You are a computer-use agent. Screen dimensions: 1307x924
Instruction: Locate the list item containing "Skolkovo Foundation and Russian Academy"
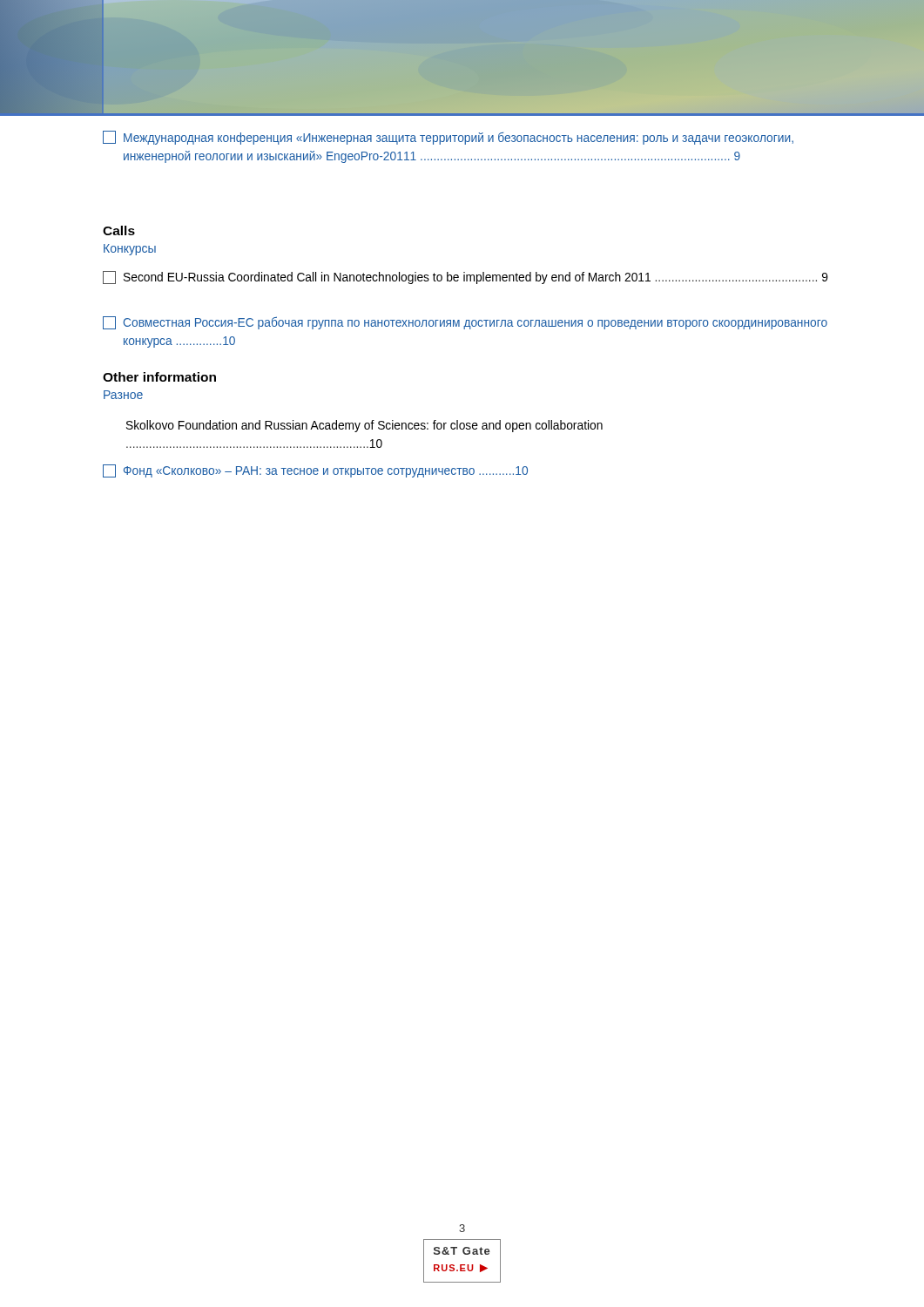click(482, 435)
